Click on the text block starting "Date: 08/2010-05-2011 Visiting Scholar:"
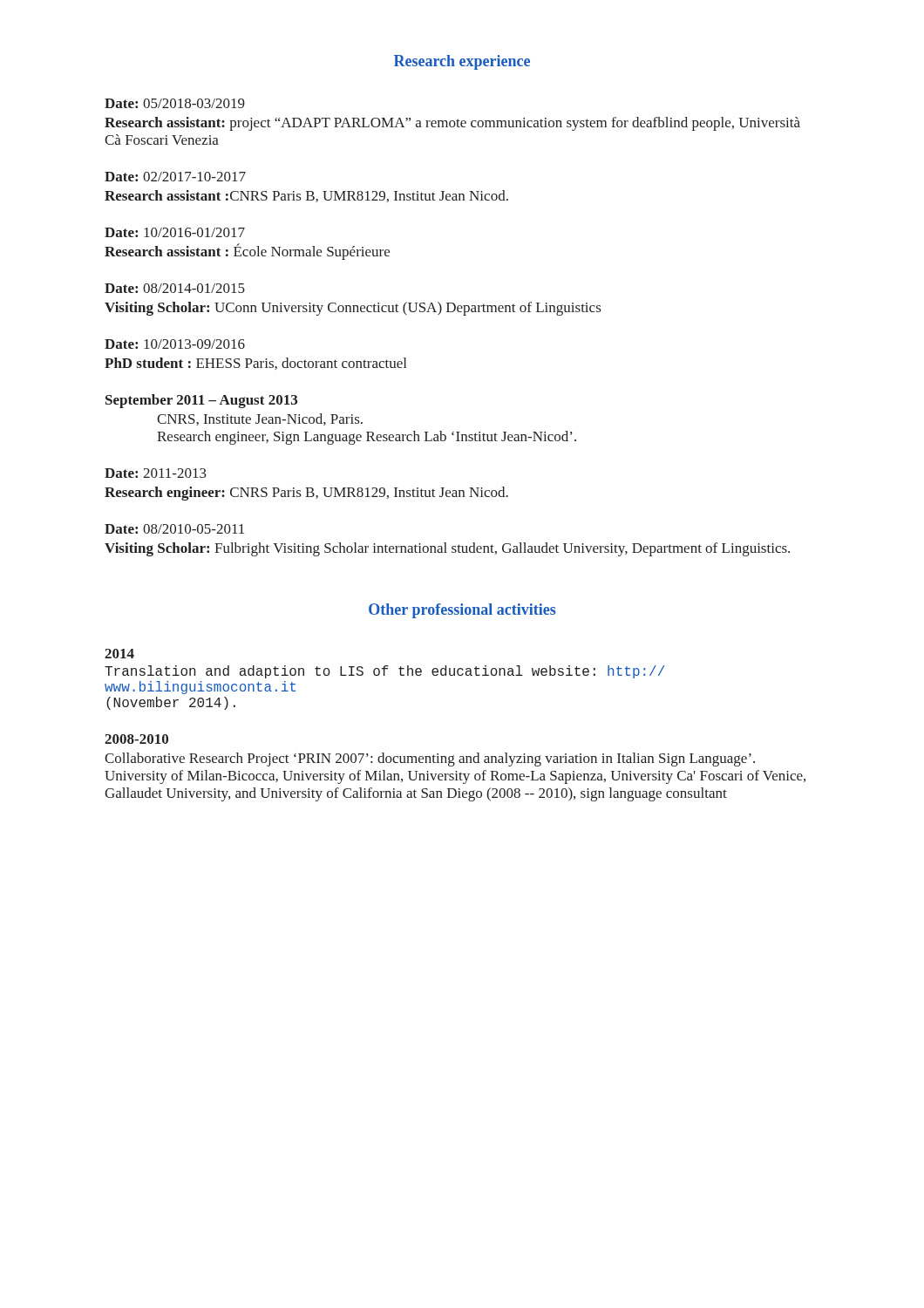 462,539
